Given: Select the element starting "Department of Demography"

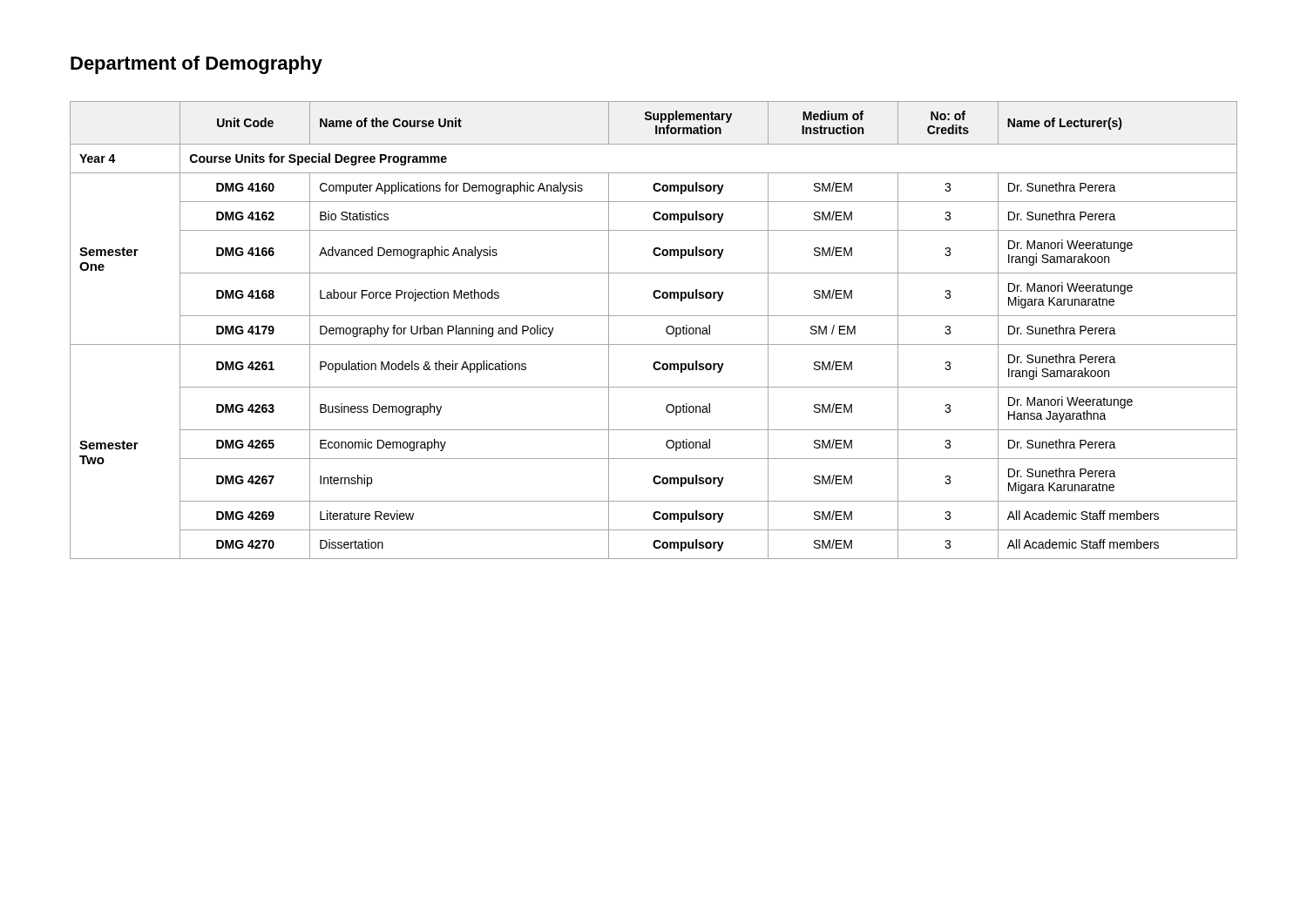Looking at the screenshot, I should [x=196, y=63].
